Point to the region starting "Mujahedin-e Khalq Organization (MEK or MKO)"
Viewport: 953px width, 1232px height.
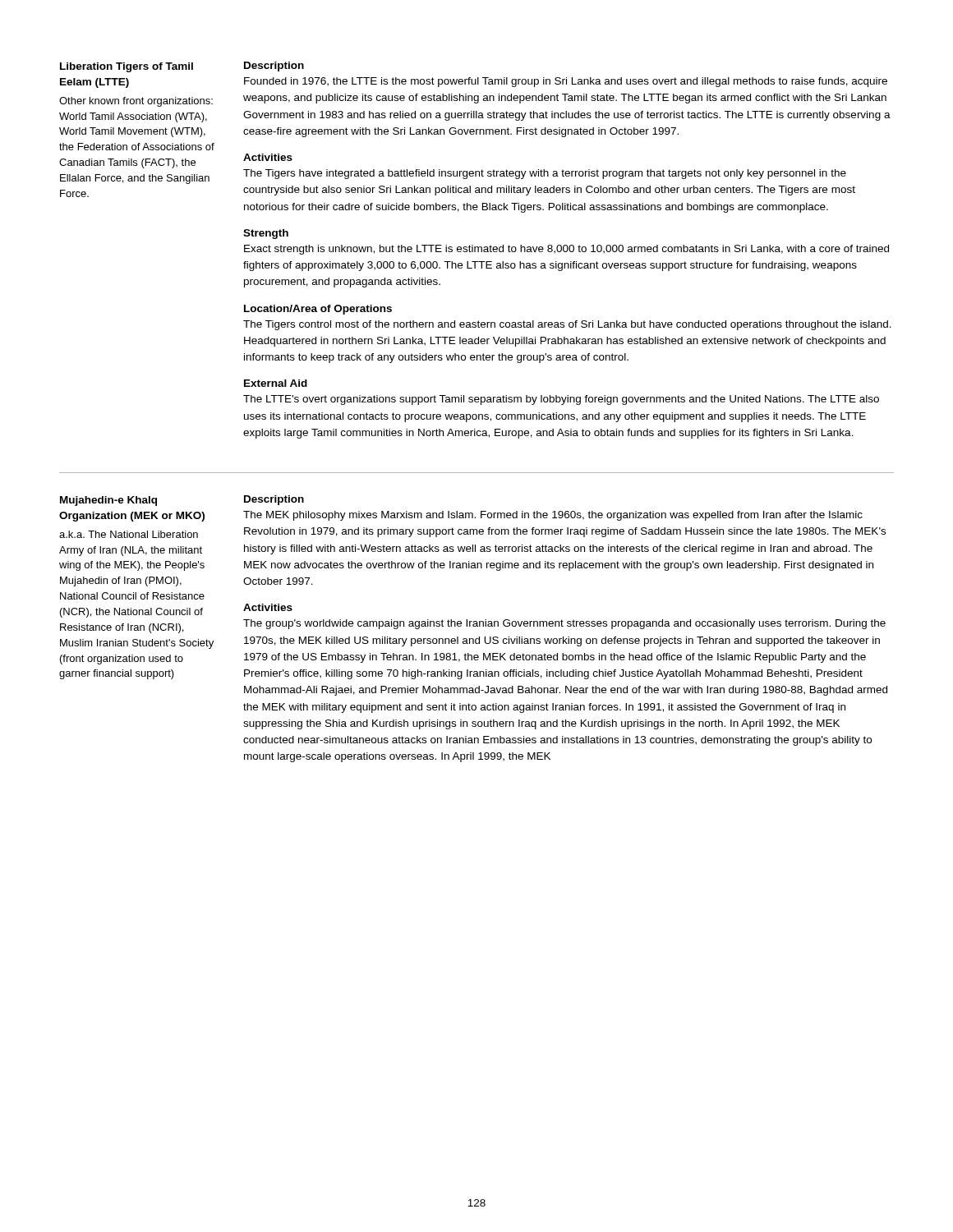(132, 508)
